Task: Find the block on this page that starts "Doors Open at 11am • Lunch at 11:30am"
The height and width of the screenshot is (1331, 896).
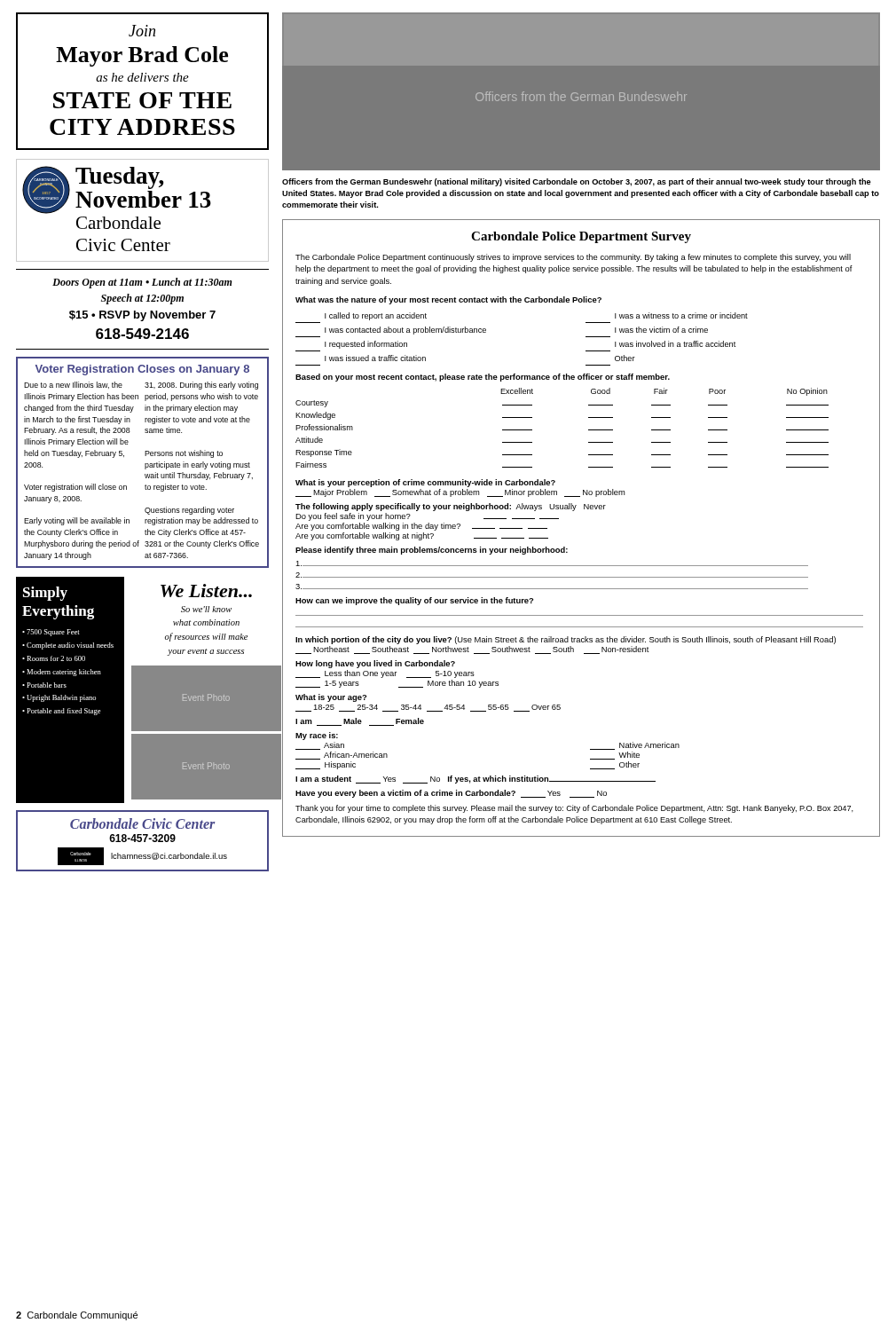Action: tap(142, 310)
